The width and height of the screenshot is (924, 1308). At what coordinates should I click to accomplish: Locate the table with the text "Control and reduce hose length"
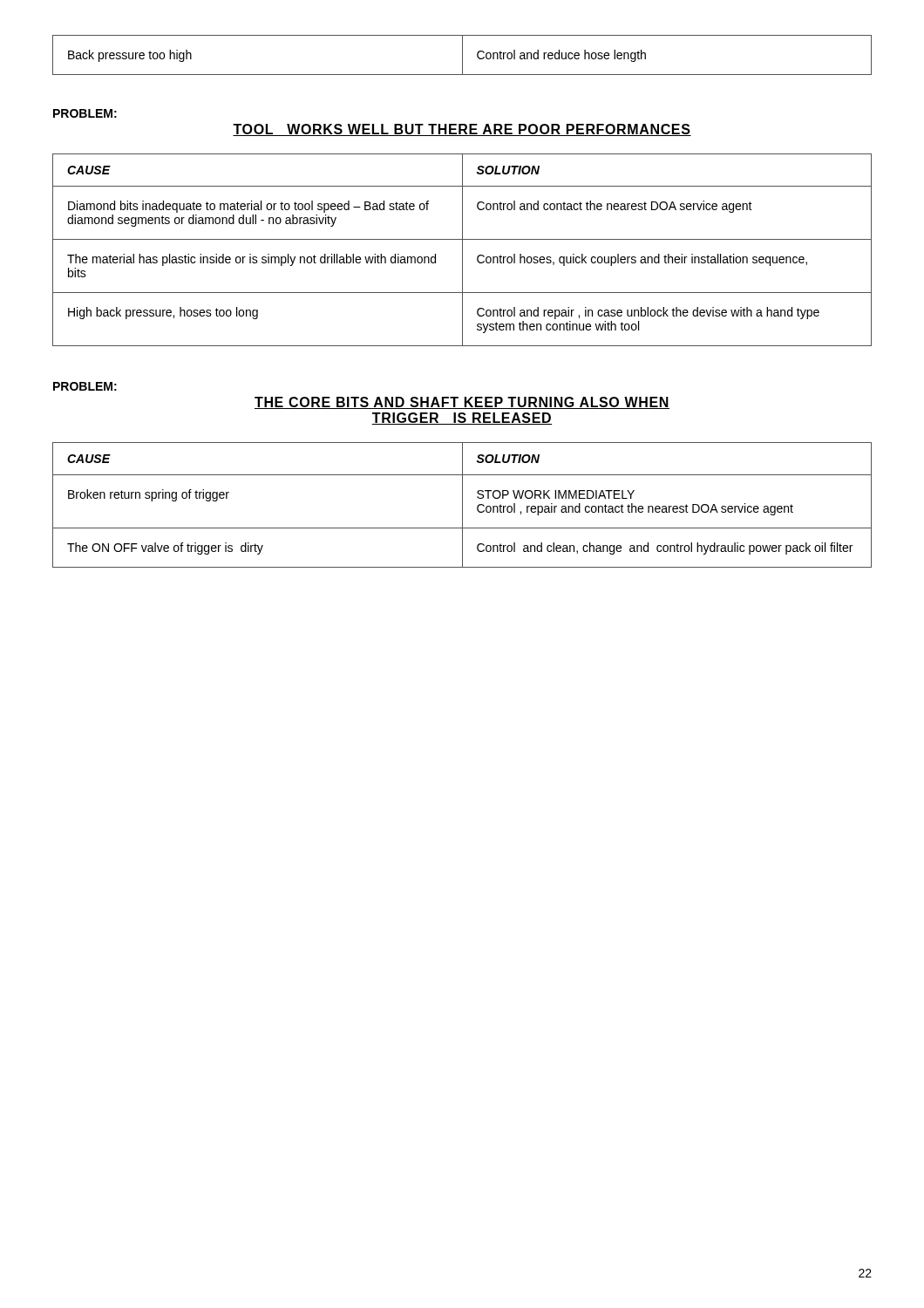tap(462, 55)
